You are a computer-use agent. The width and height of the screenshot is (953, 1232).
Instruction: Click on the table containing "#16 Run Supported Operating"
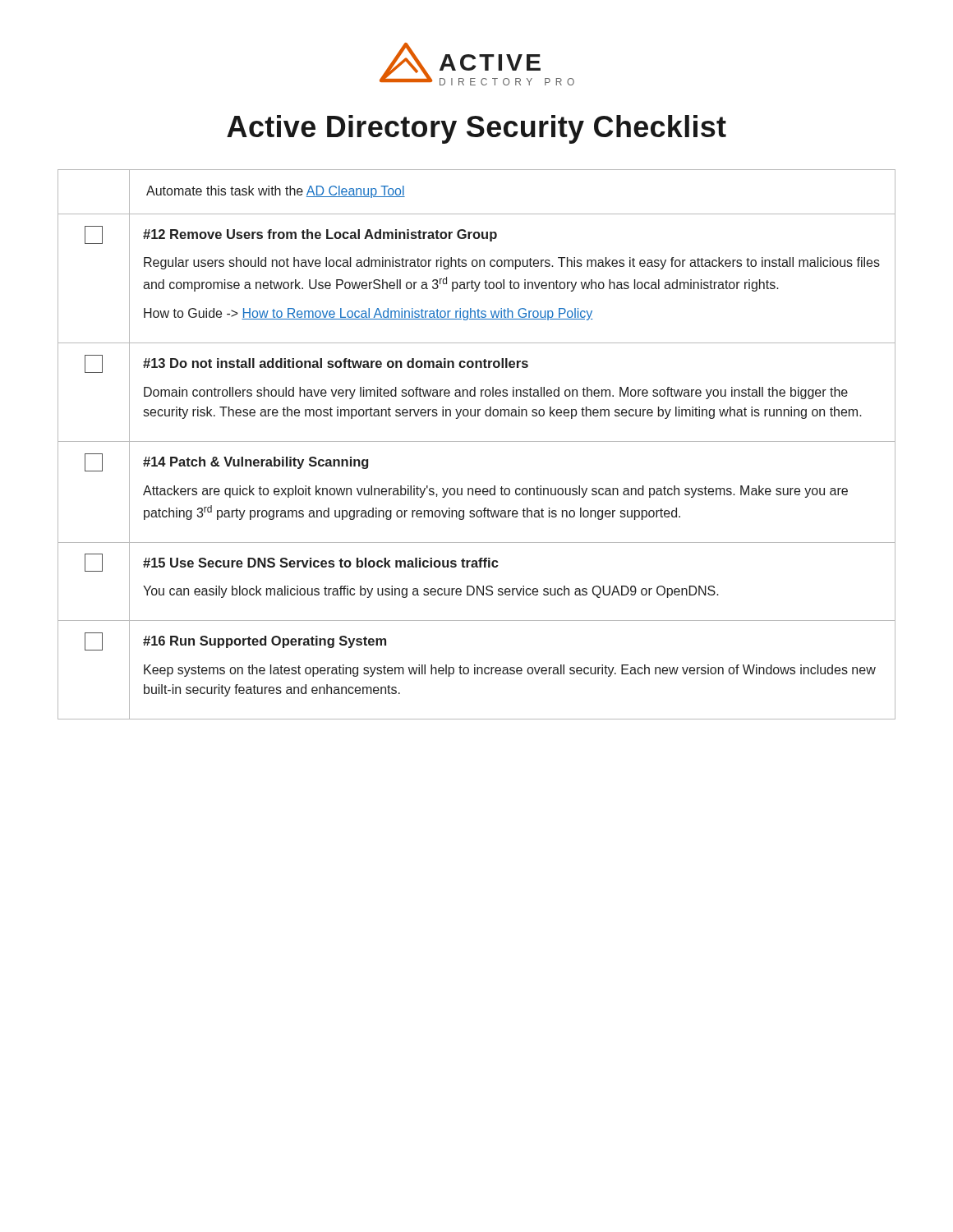click(476, 444)
